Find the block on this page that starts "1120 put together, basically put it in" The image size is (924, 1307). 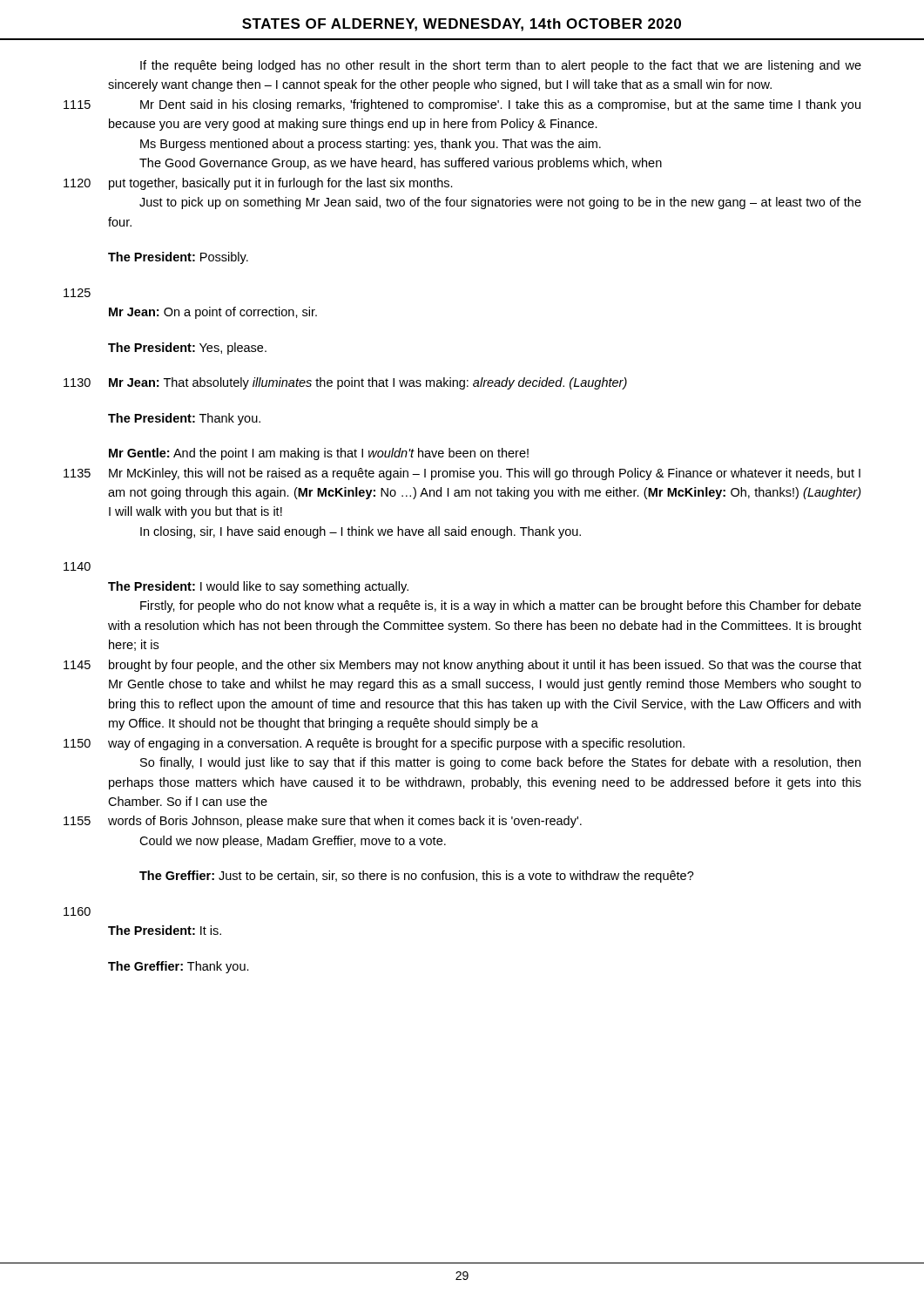462,203
